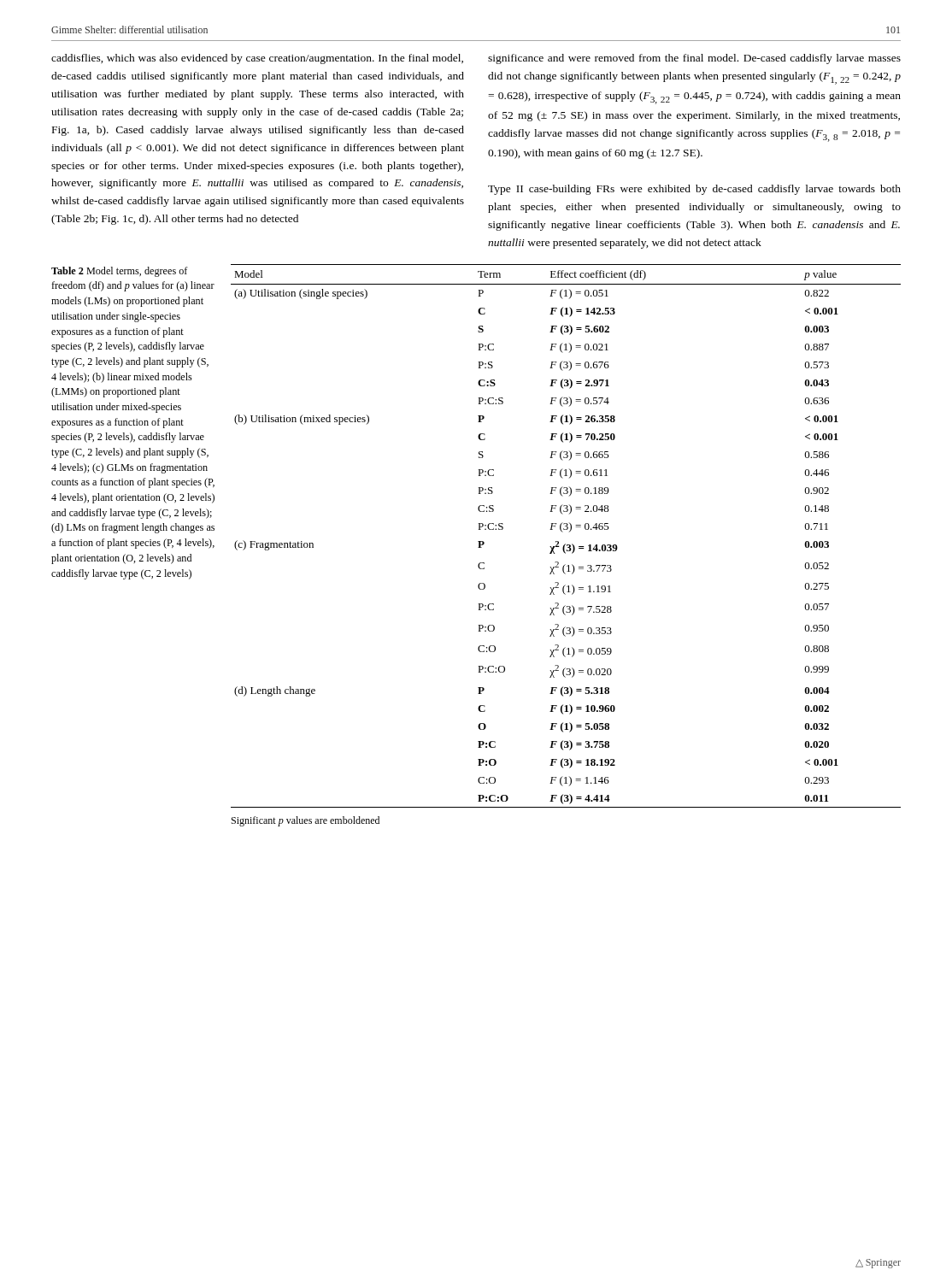Select the text block that reads "significance and were removed from the final model."
952x1282 pixels.
tap(694, 150)
